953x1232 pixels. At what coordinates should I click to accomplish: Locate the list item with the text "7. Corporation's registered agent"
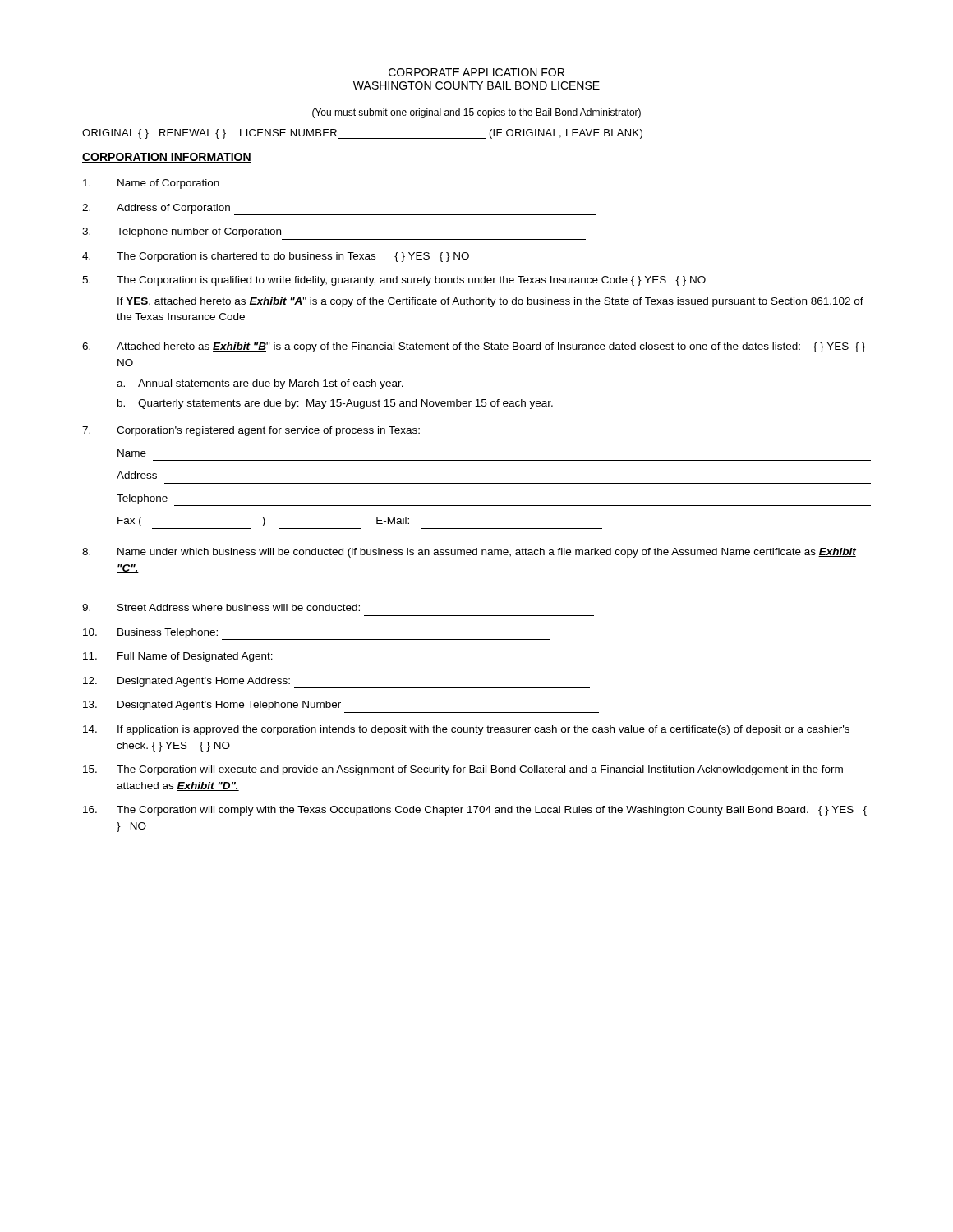[x=476, y=479]
